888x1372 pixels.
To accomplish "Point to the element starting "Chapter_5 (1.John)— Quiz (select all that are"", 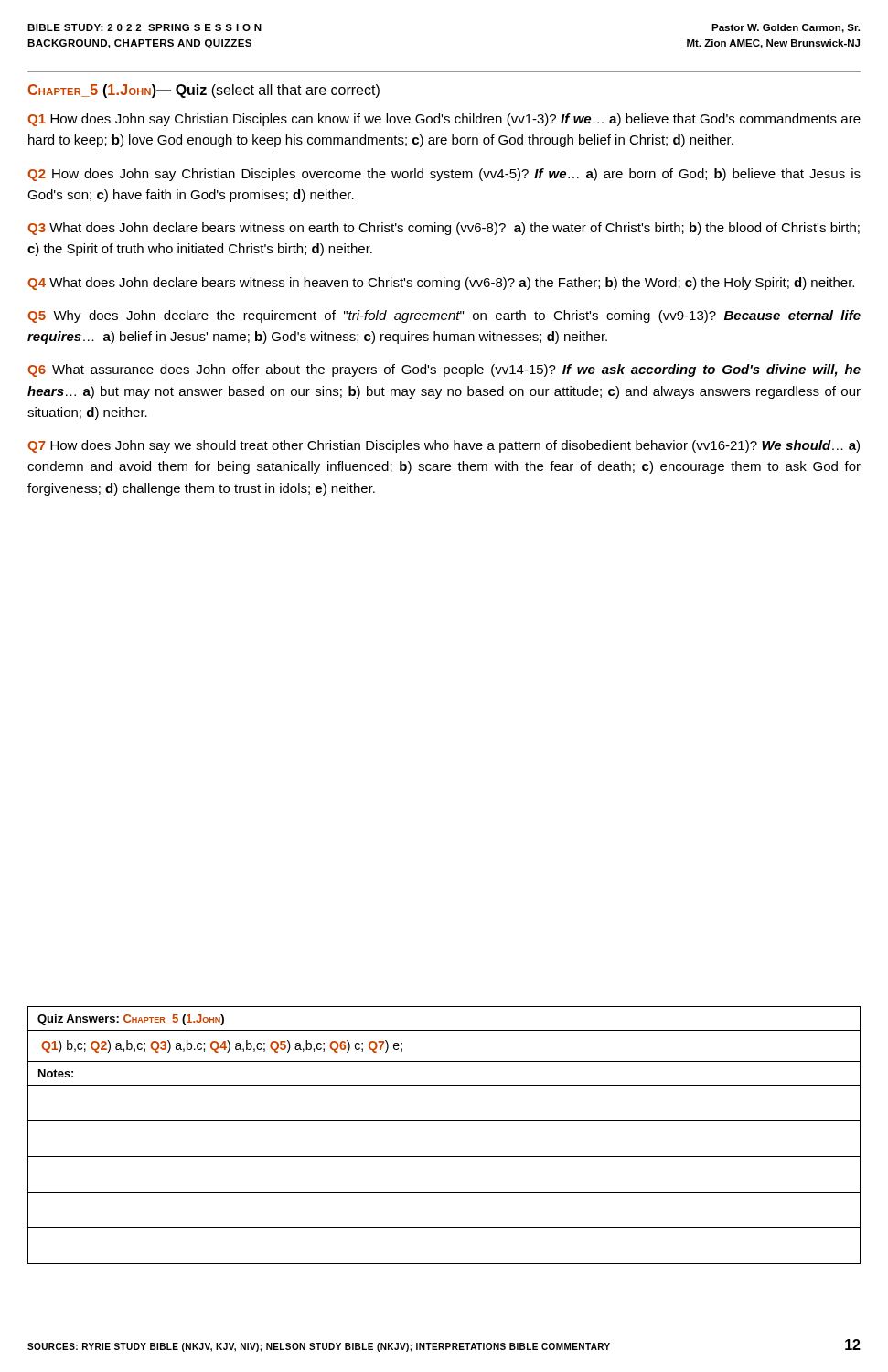I will [204, 90].
